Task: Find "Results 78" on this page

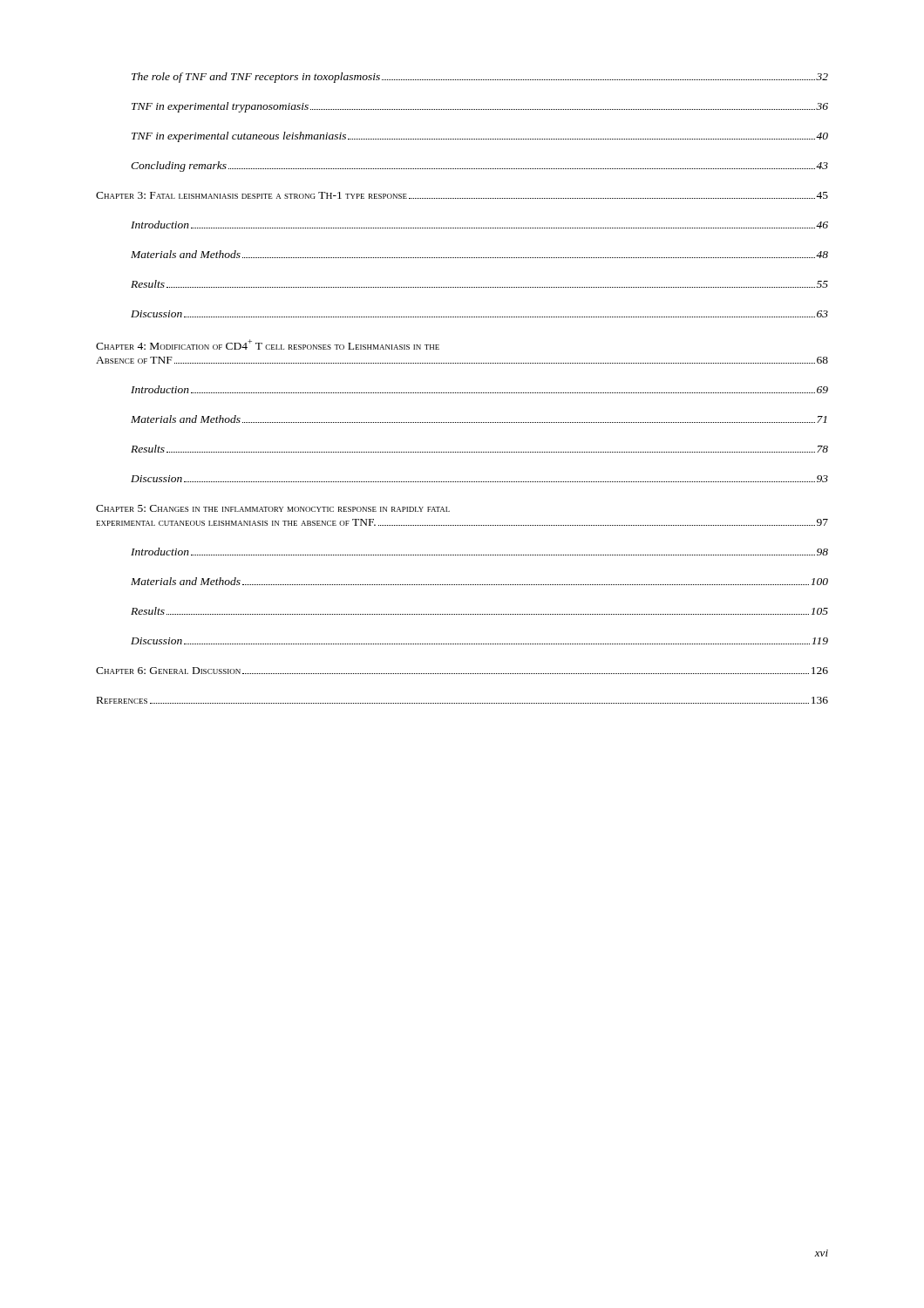Action: pyautogui.click(x=479, y=449)
